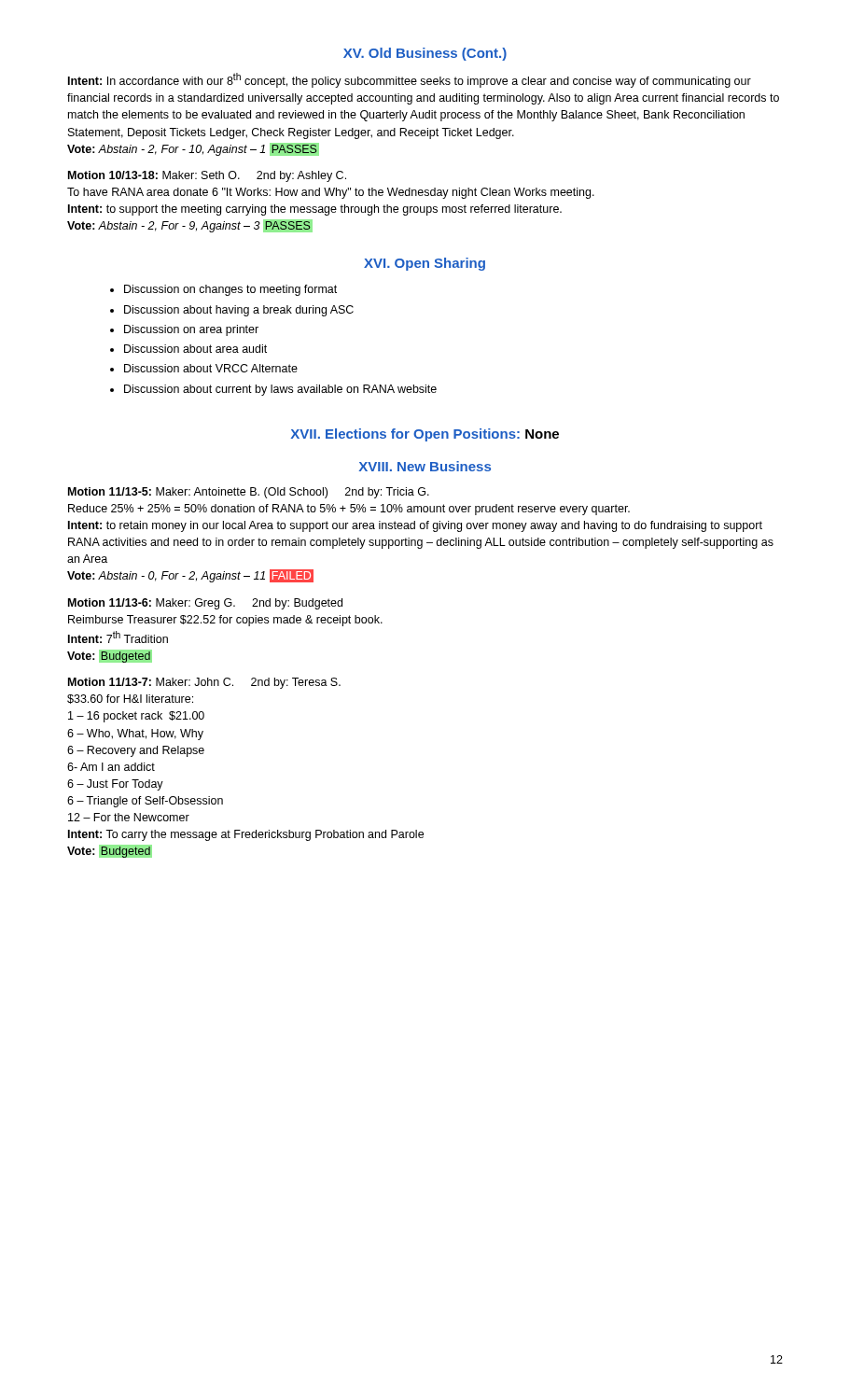
Task: Click where it says "XVIII. New Business"
Action: click(x=425, y=466)
